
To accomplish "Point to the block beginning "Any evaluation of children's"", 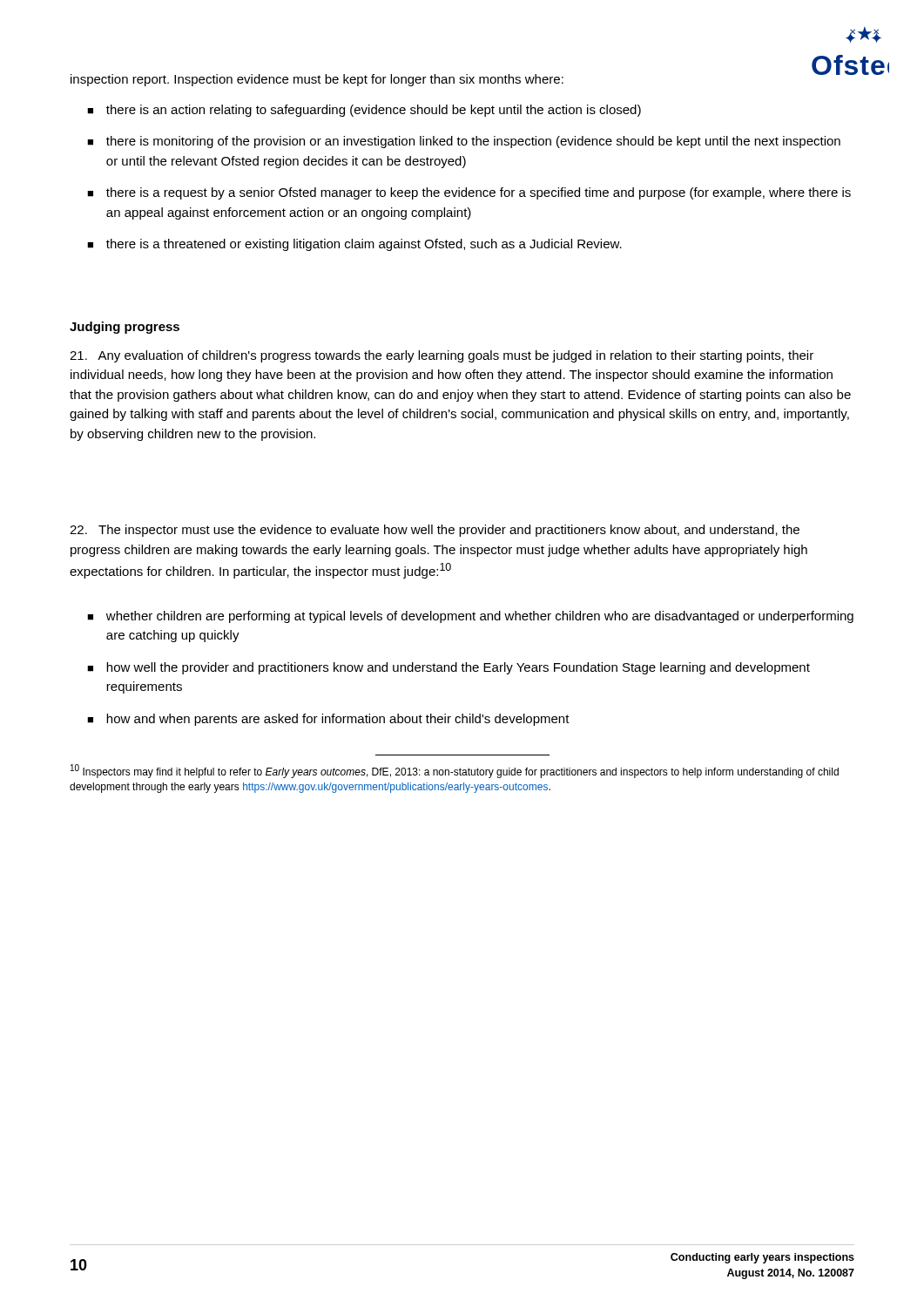I will point(460,394).
